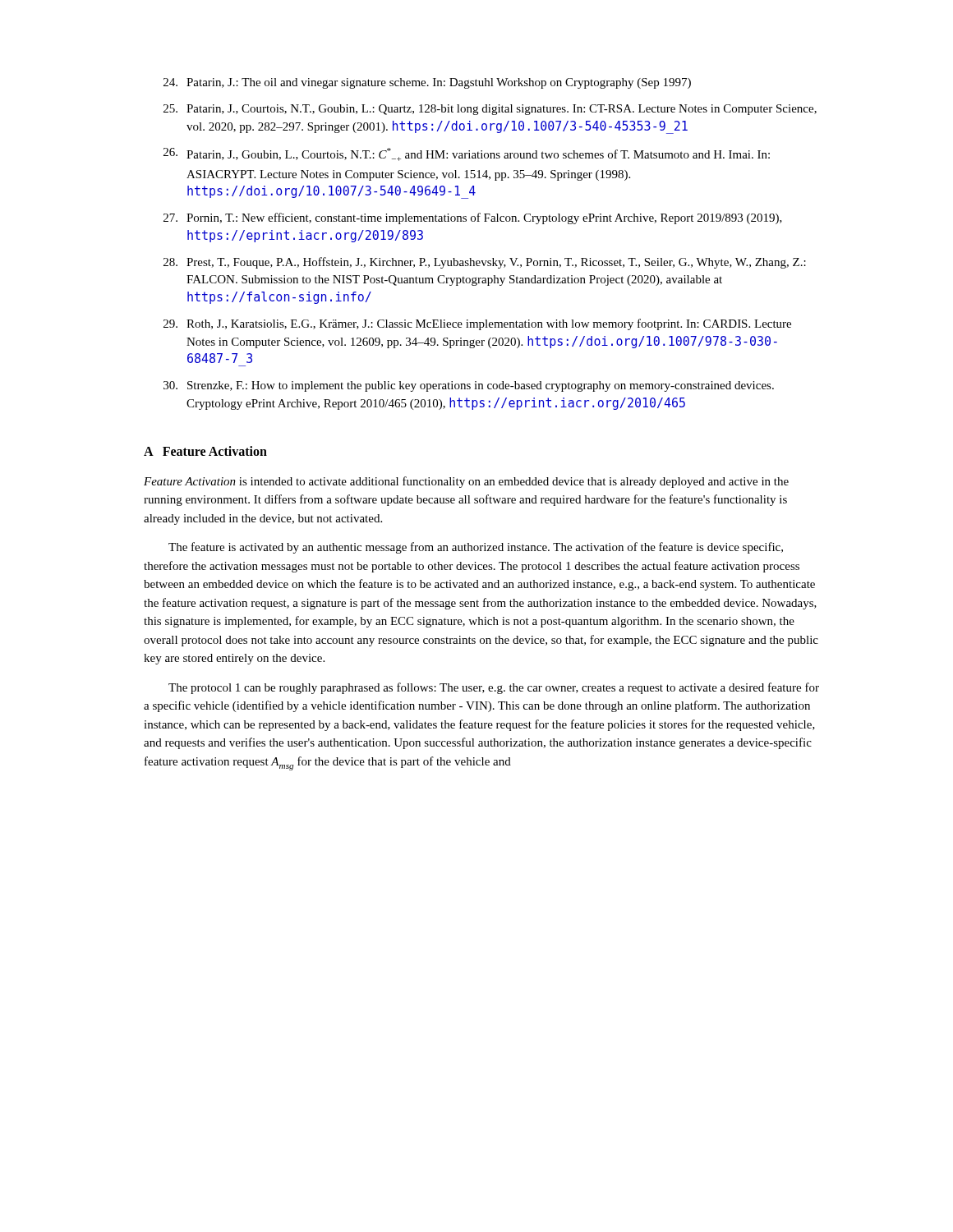The width and height of the screenshot is (953, 1232).
Task: Click on the list item with the text "25. Patarin, J., Courtois, N.T., Goubin, L.:"
Action: [483, 118]
